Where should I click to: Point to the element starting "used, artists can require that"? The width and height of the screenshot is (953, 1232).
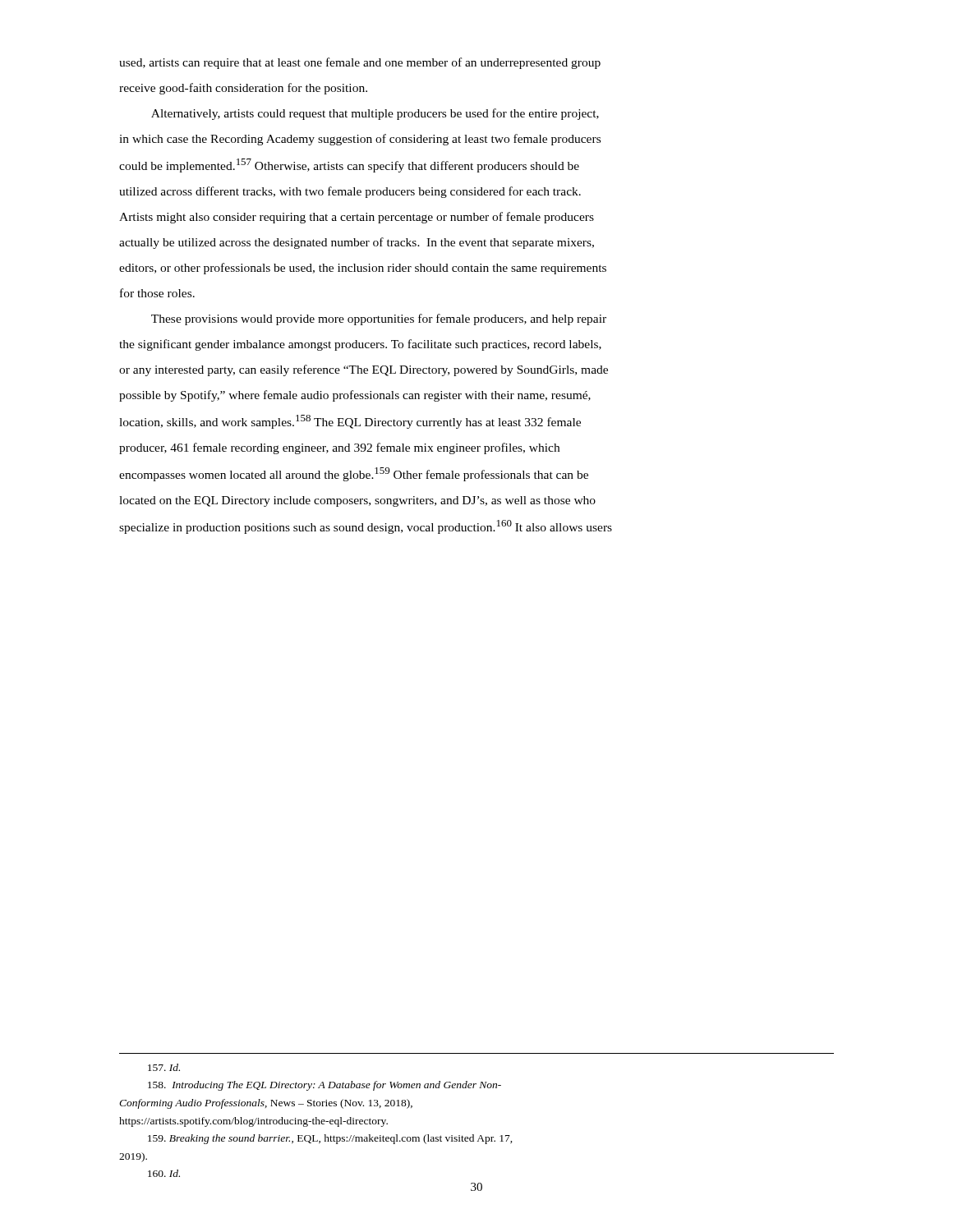476,75
